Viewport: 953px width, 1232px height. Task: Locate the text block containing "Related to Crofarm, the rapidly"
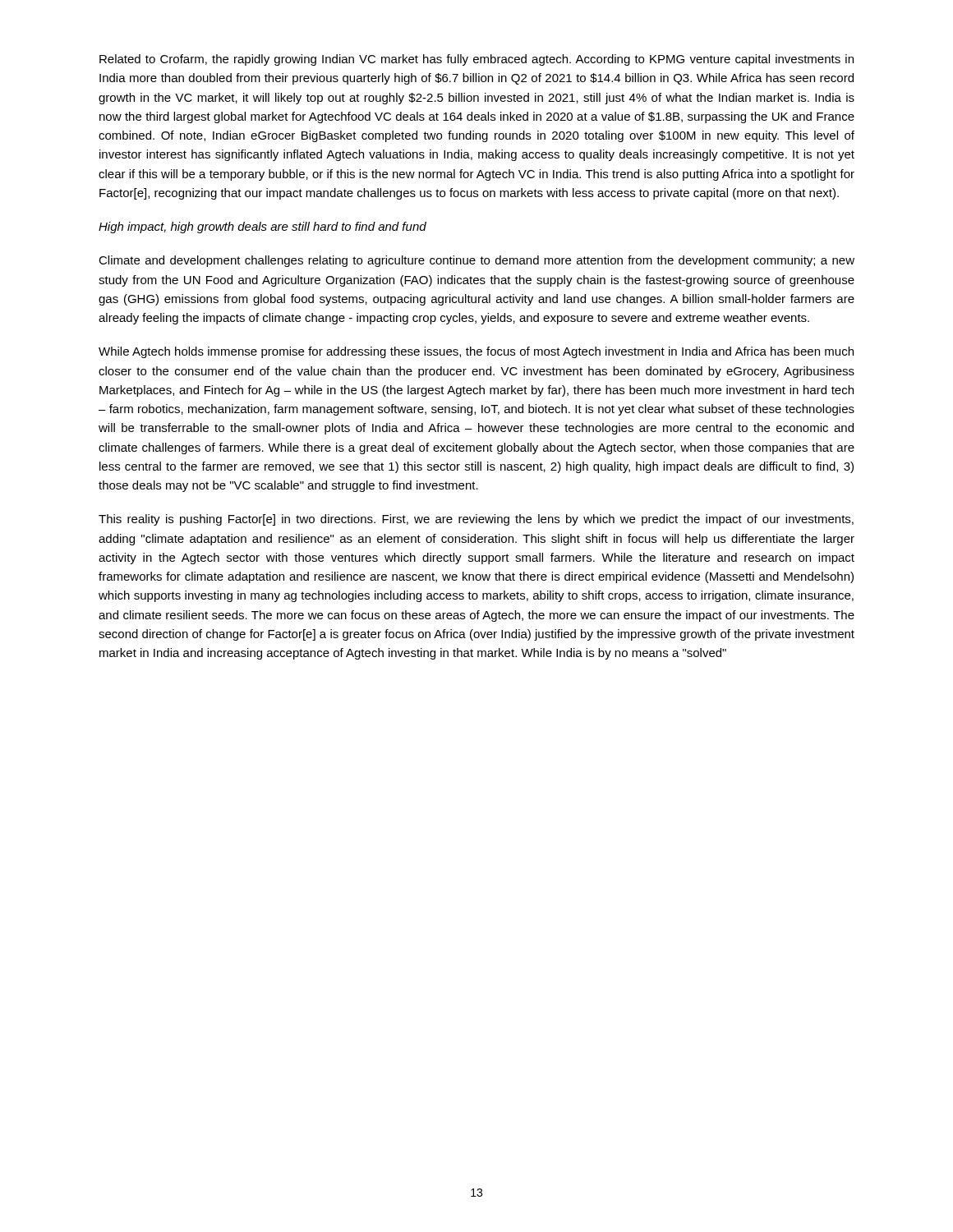pyautogui.click(x=476, y=126)
